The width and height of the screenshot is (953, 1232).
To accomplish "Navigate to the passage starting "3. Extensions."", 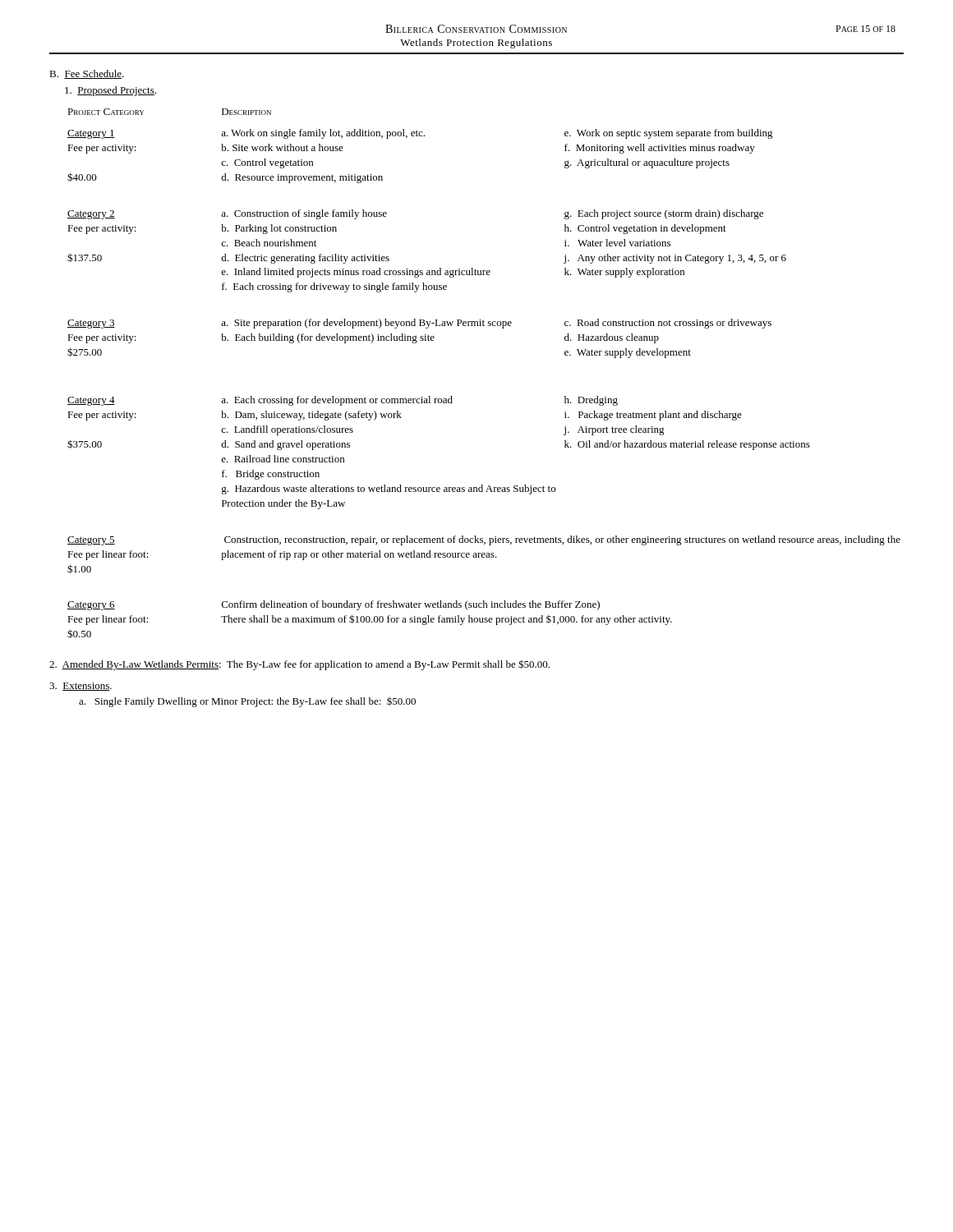I will click(81, 686).
